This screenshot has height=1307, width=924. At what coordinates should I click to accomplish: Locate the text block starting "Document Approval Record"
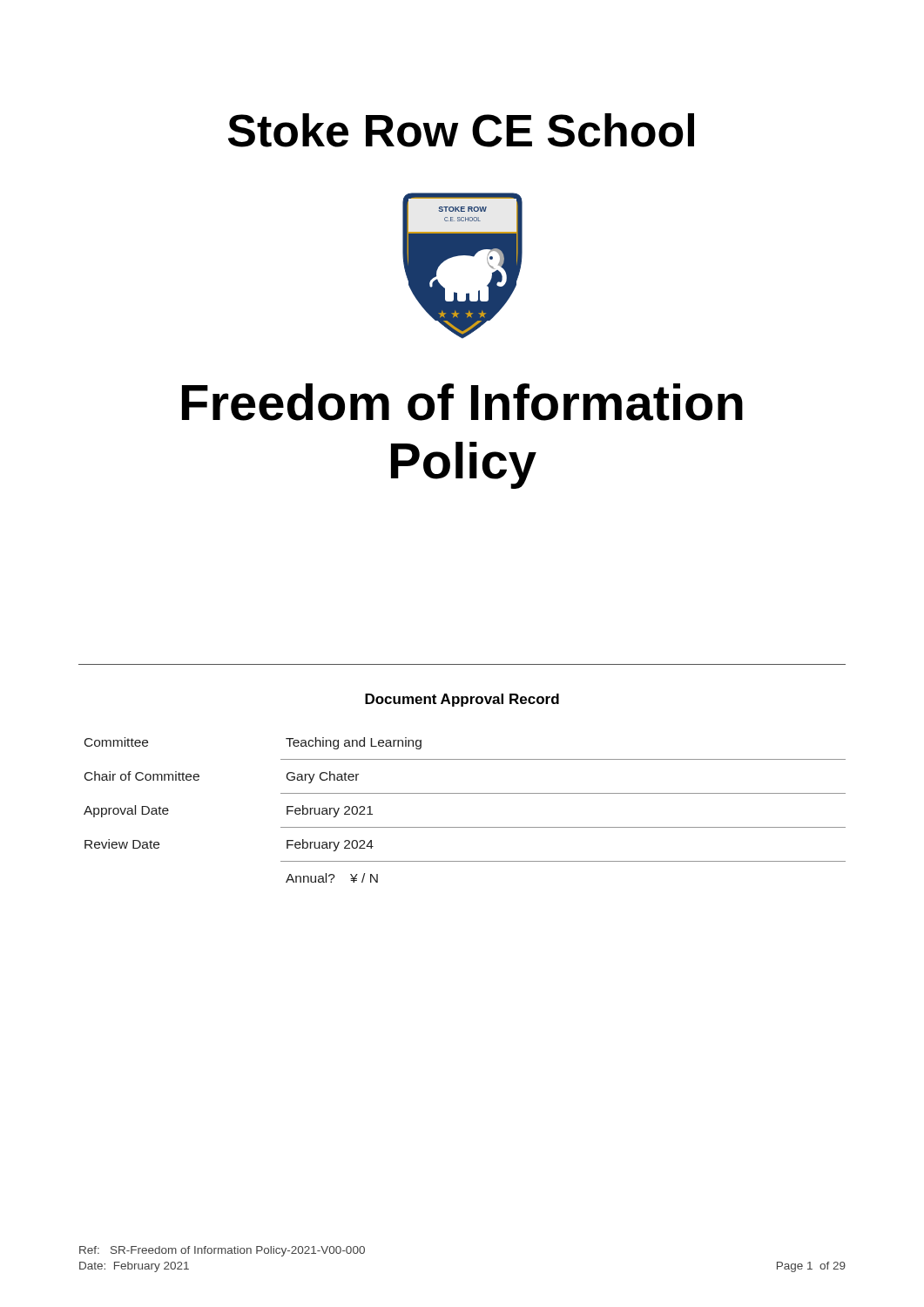tap(462, 700)
